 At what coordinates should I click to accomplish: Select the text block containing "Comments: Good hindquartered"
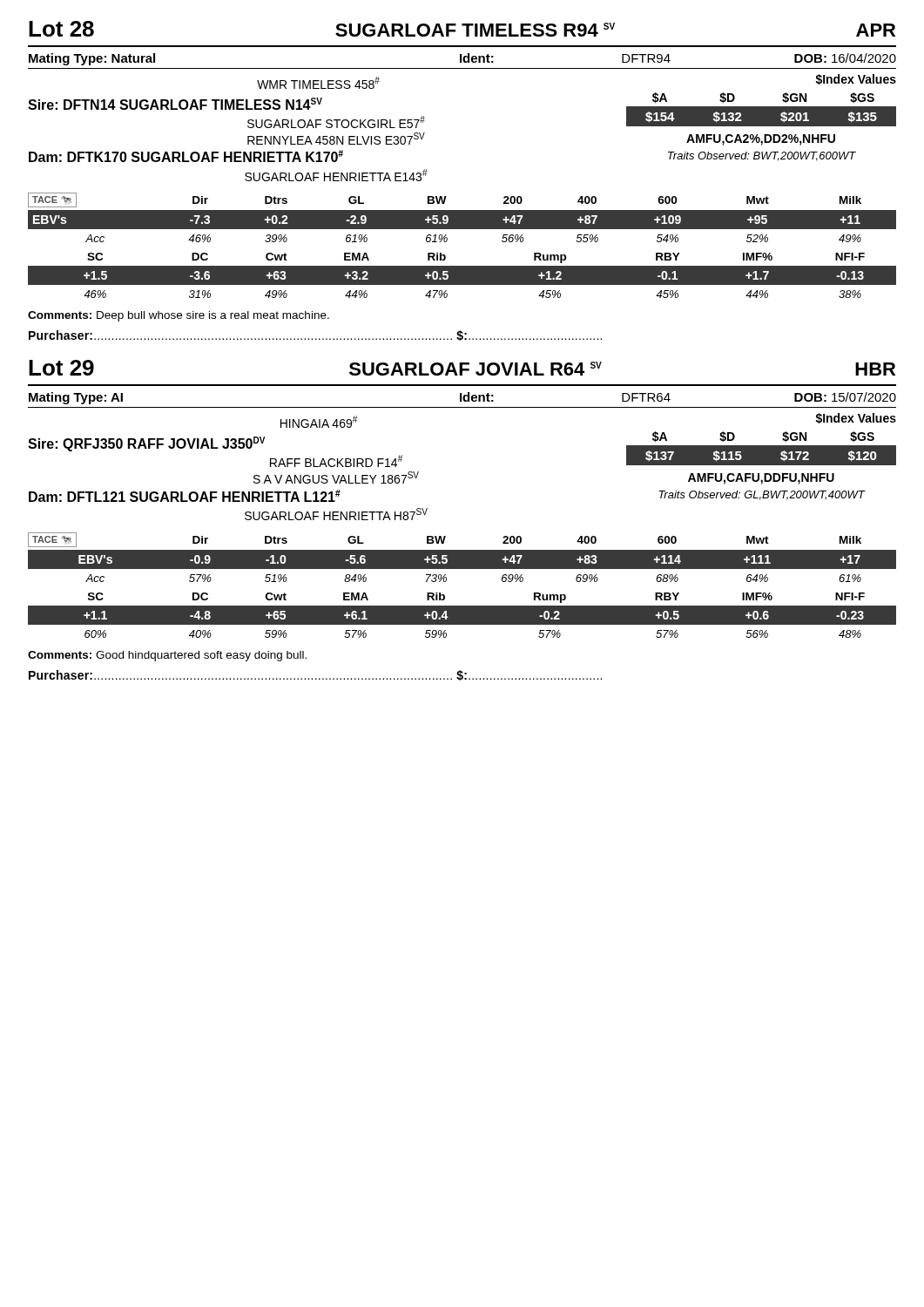point(168,655)
